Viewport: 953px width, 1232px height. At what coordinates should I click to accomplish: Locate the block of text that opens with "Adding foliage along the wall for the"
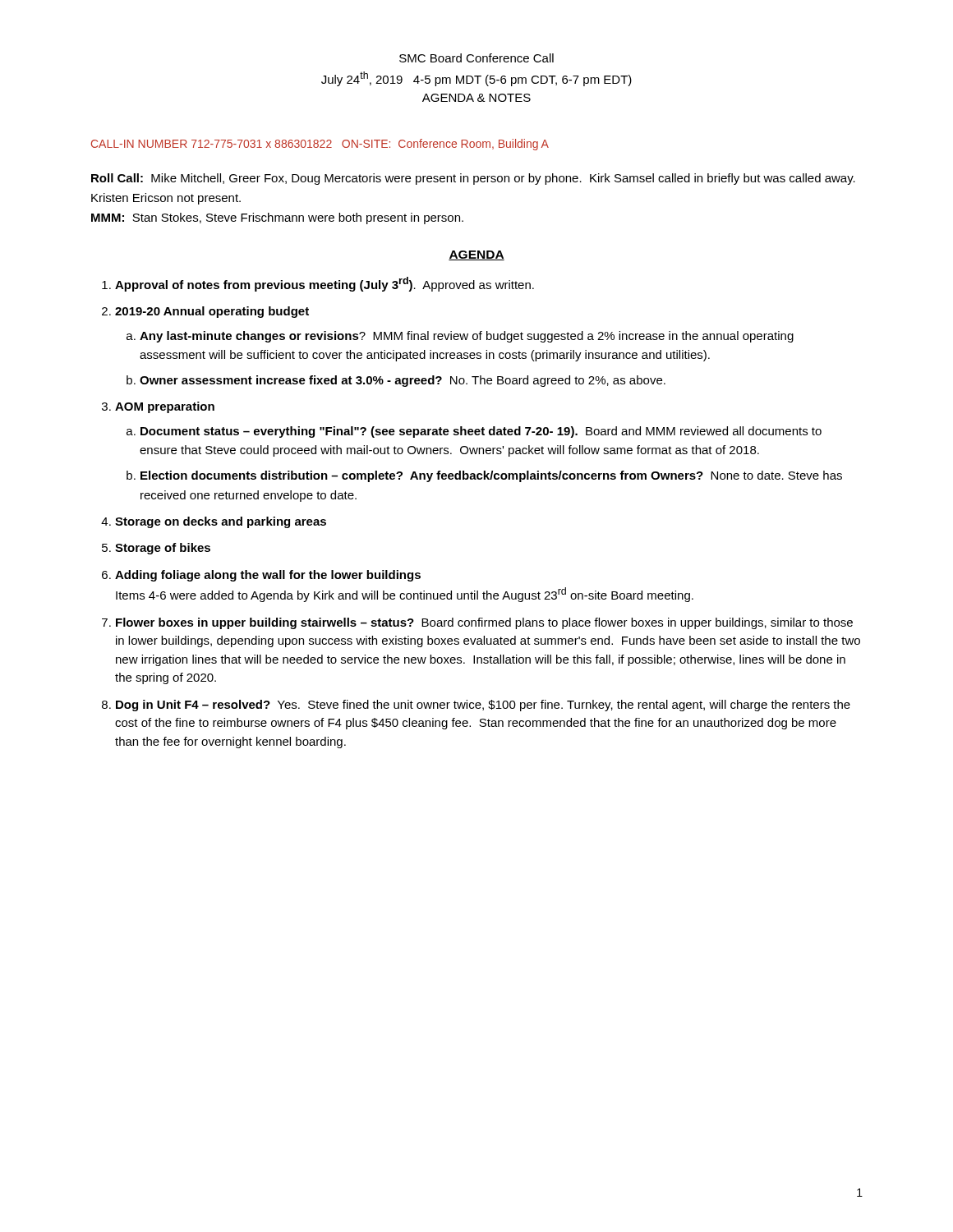tap(405, 585)
